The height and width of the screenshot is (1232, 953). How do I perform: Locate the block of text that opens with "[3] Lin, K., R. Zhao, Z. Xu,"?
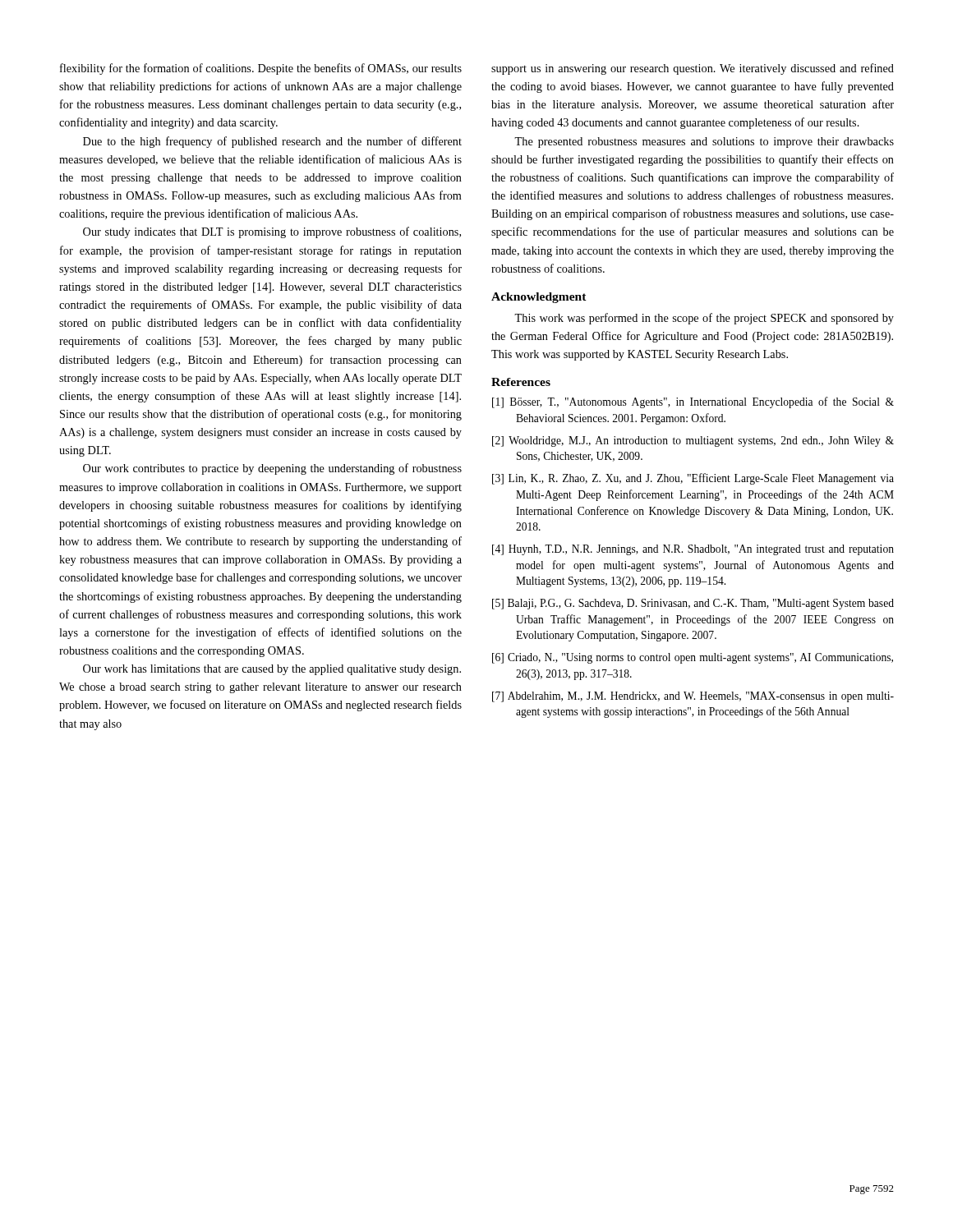(x=693, y=503)
